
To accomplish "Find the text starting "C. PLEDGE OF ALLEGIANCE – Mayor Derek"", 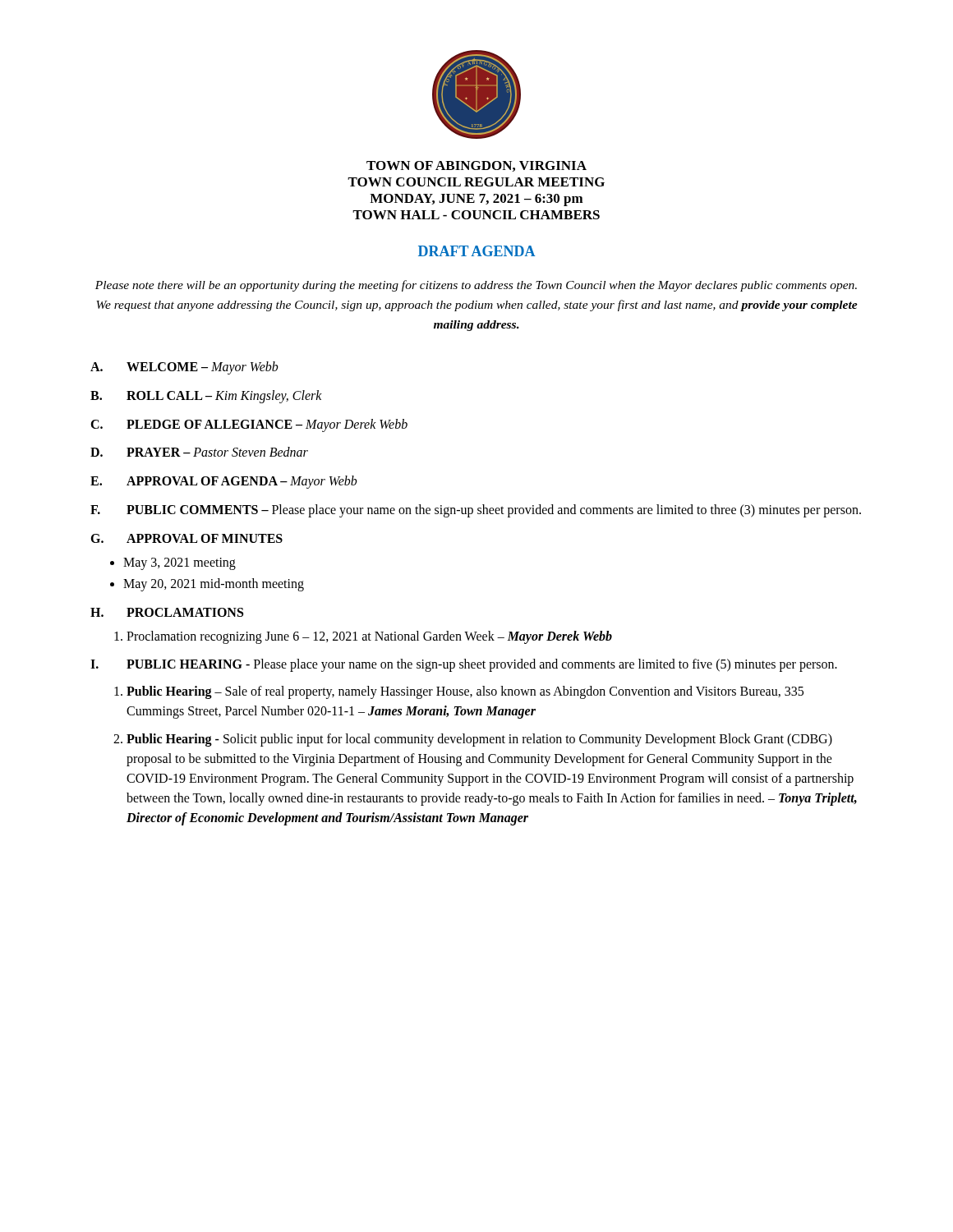I will click(x=249, y=425).
